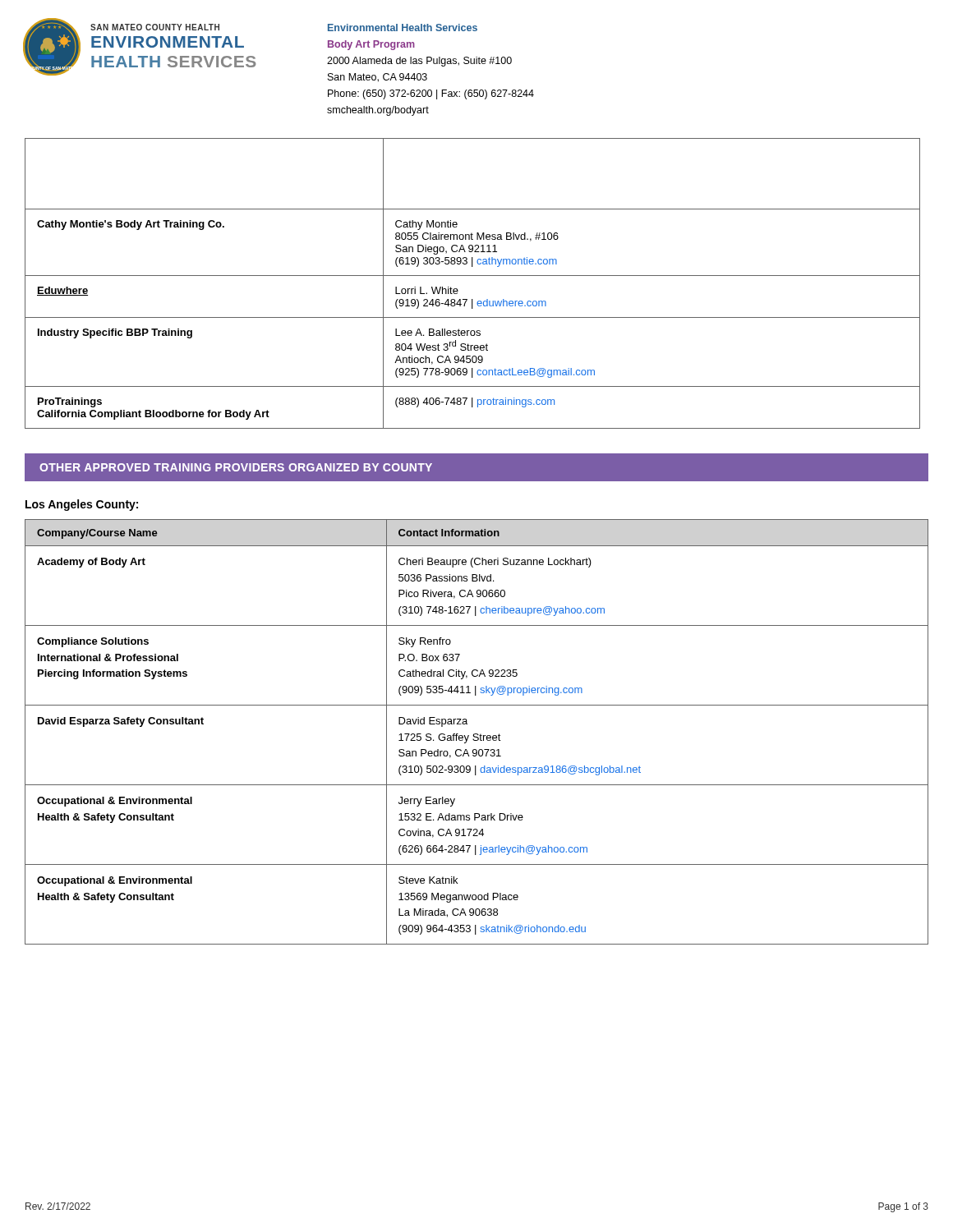Image resolution: width=953 pixels, height=1232 pixels.
Task: Select the table that reads "ProTrainings California Compliant Bloodborne for"
Action: point(476,283)
